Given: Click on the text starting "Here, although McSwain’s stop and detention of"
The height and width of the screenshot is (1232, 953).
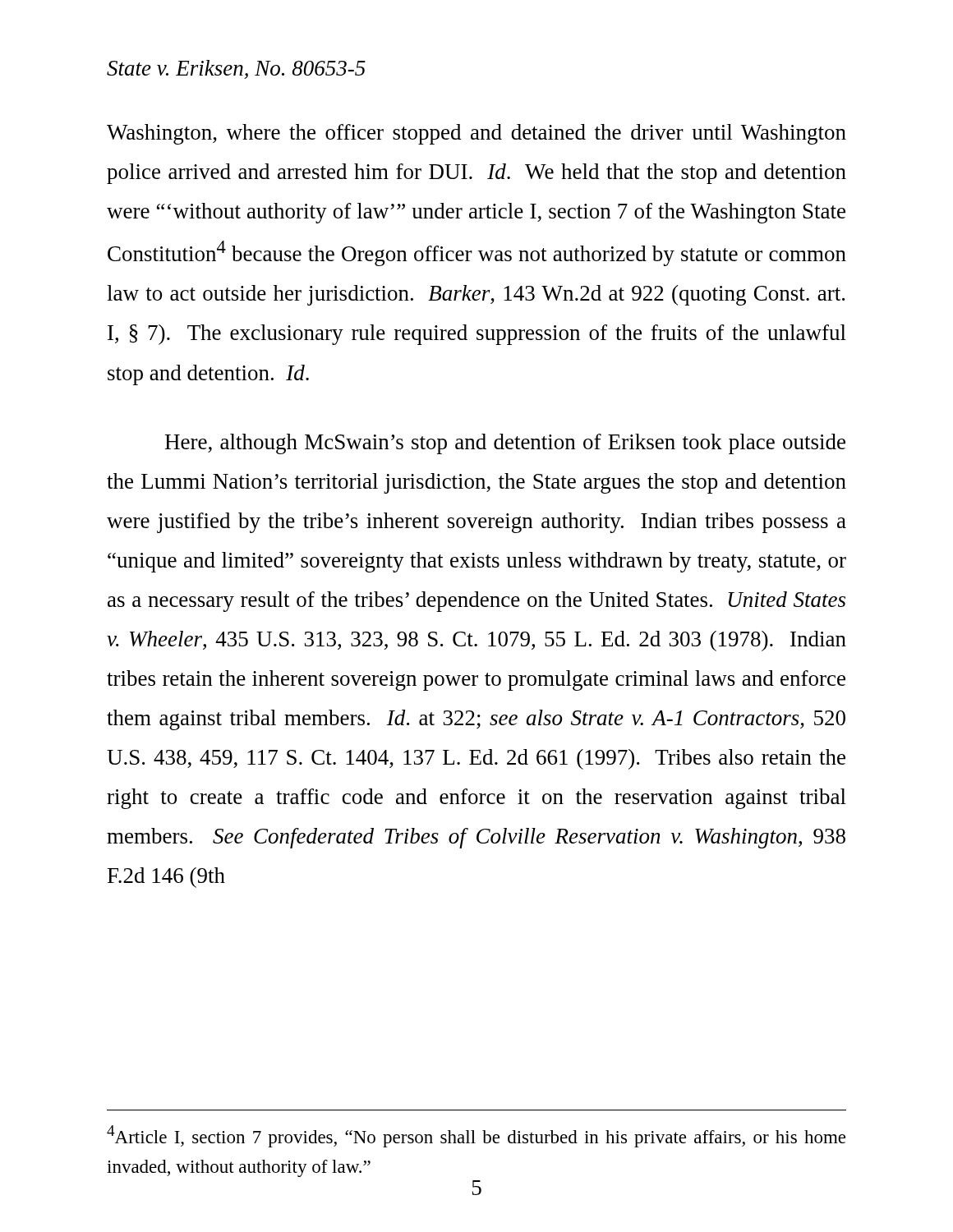Looking at the screenshot, I should 505,444.
